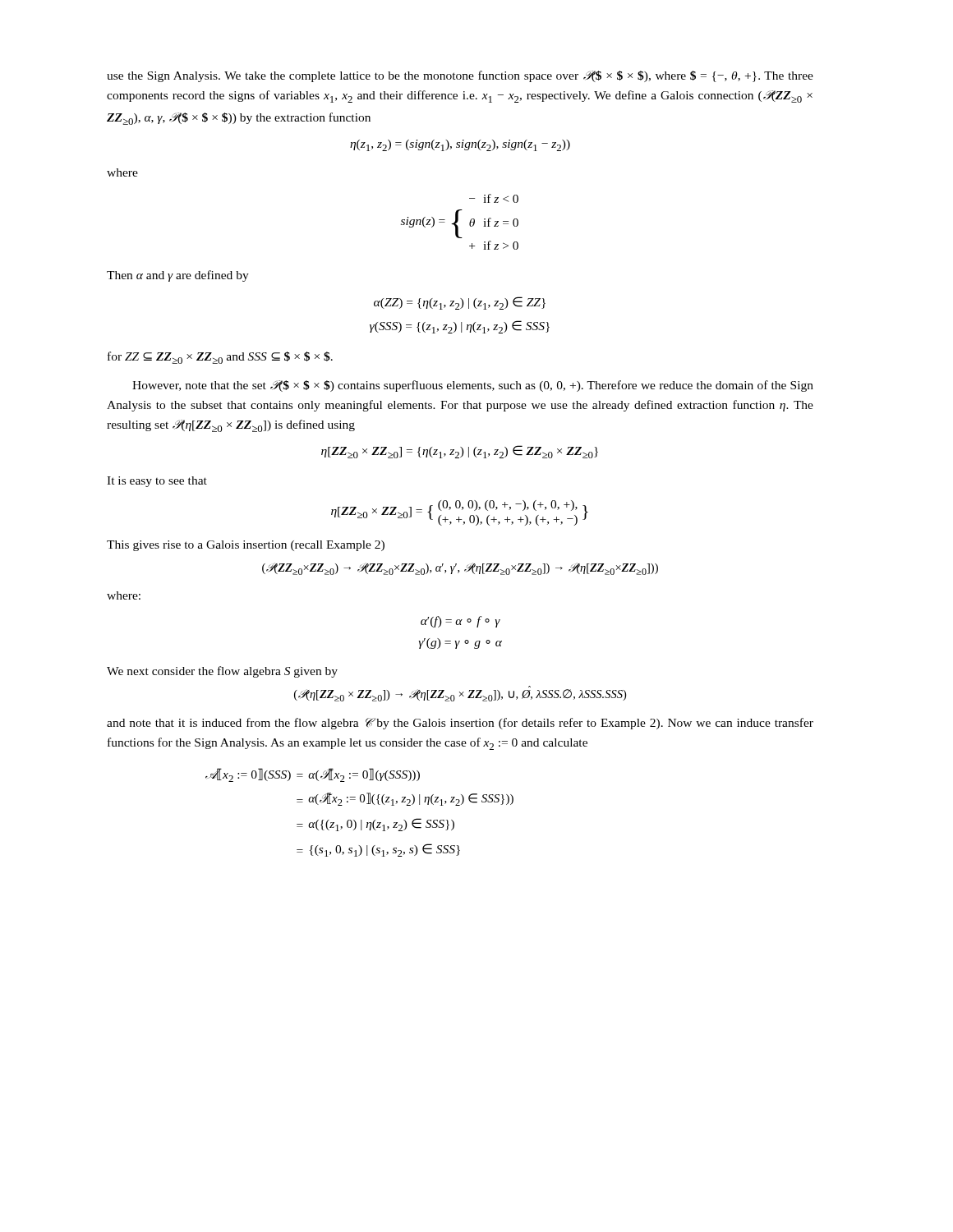The image size is (953, 1232).
Task: Locate the text starting "We next consider"
Action: 222,670
